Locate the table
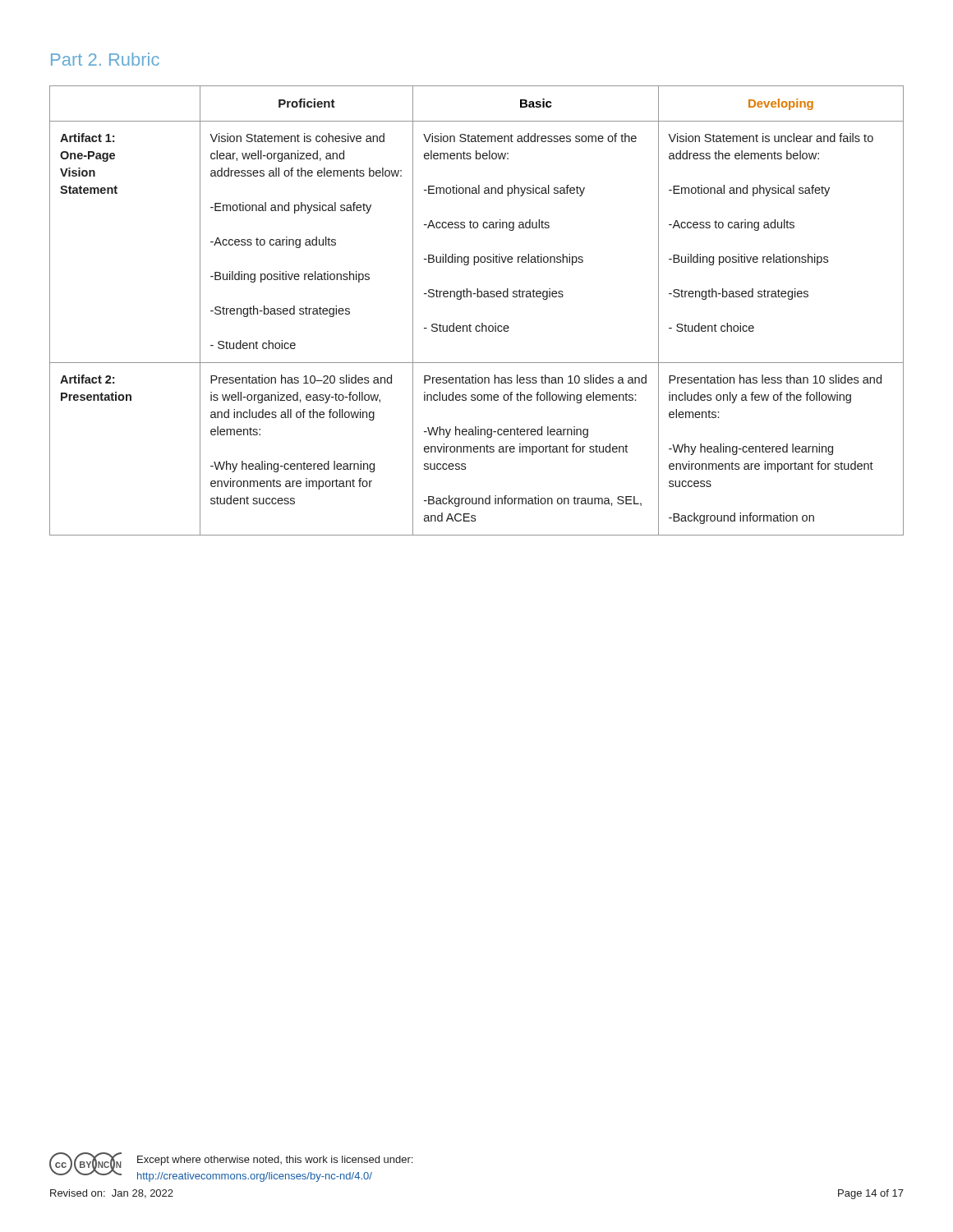Viewport: 953px width, 1232px height. point(476,310)
